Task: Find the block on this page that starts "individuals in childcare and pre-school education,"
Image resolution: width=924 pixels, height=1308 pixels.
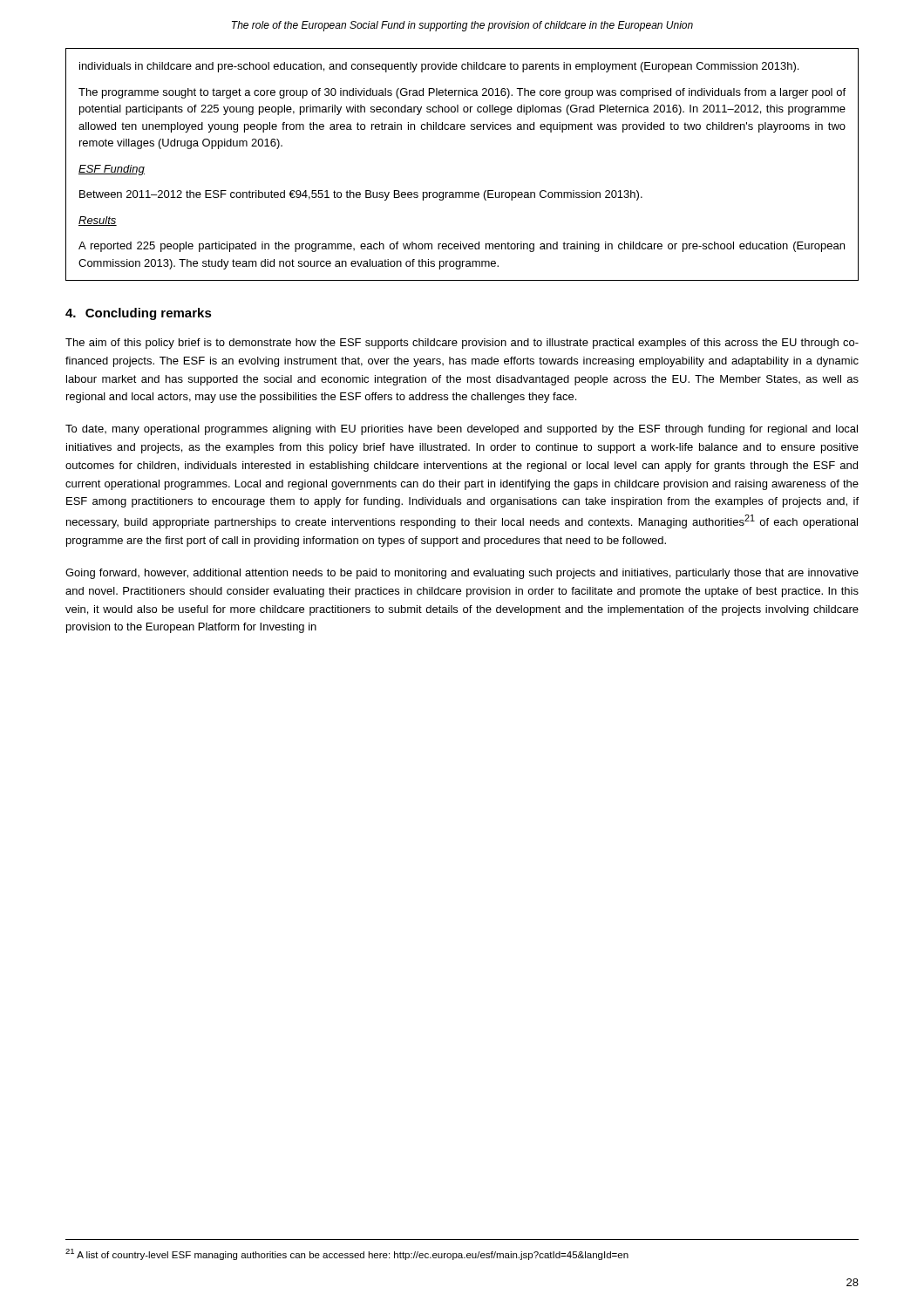Action: (x=439, y=67)
